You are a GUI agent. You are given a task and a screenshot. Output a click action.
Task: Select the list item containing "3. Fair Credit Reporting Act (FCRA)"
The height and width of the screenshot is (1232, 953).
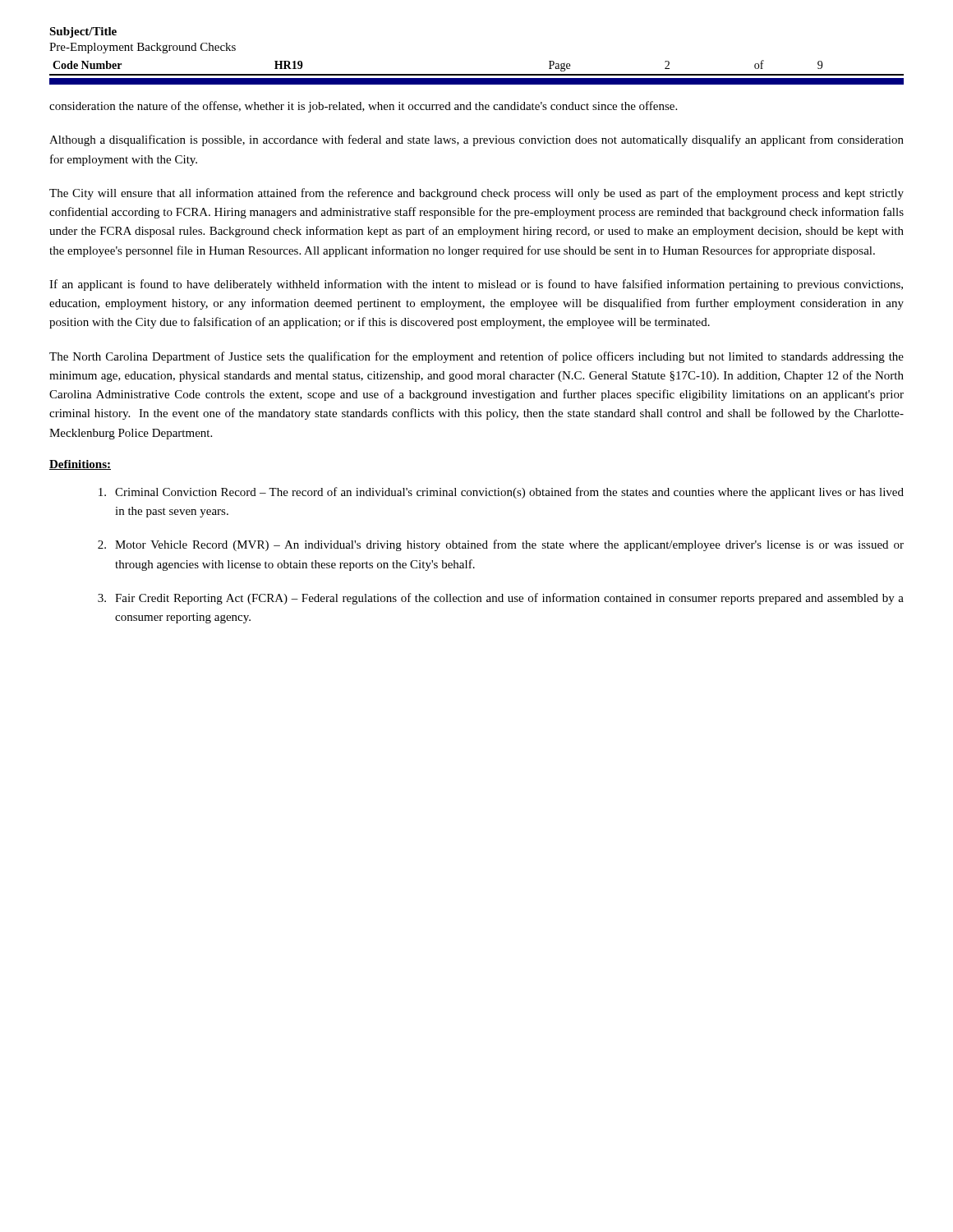coord(493,608)
